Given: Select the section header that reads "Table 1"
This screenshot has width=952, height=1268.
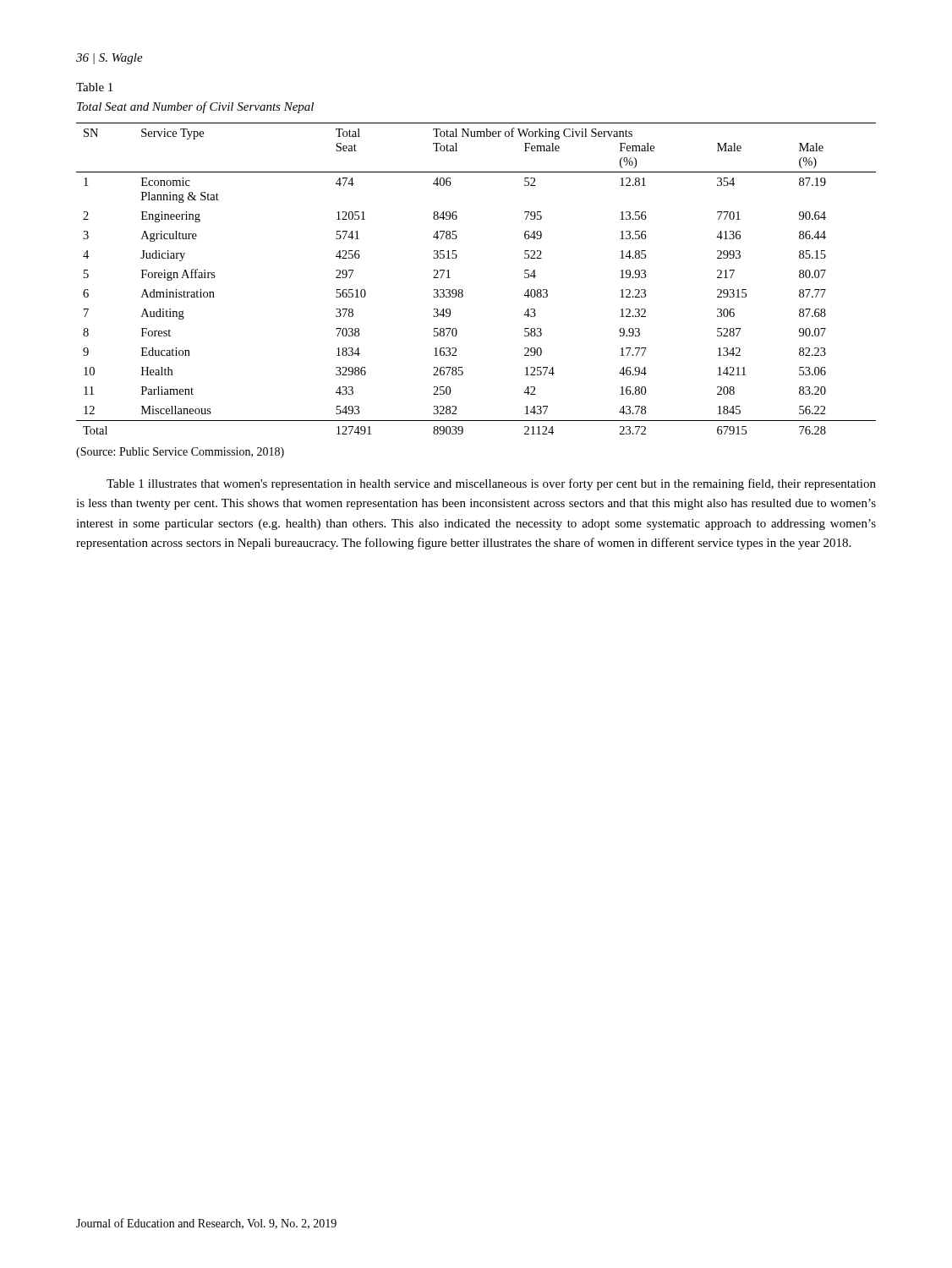Looking at the screenshot, I should click(x=95, y=87).
